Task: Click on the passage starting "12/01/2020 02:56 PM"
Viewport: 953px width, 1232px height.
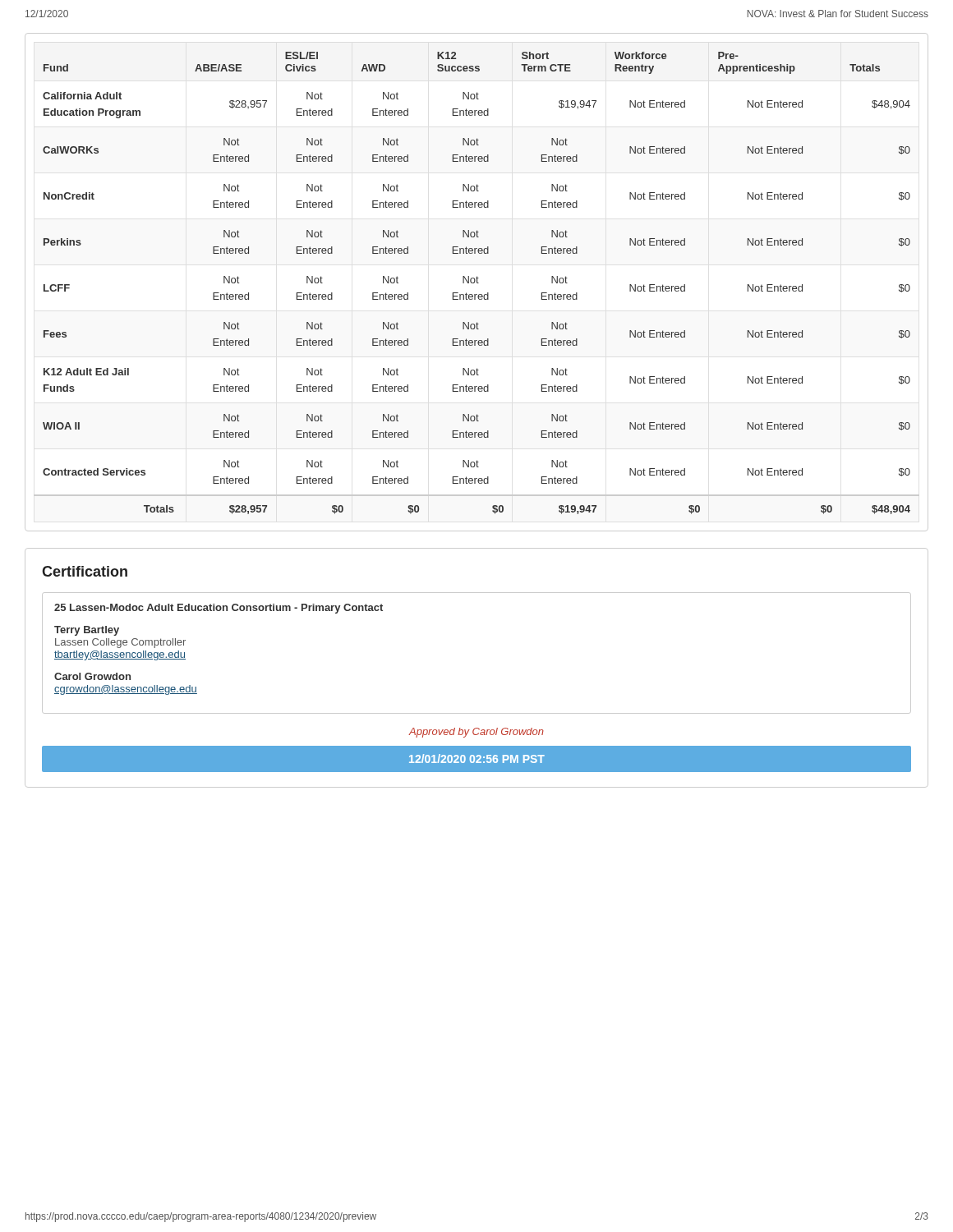Action: [476, 759]
